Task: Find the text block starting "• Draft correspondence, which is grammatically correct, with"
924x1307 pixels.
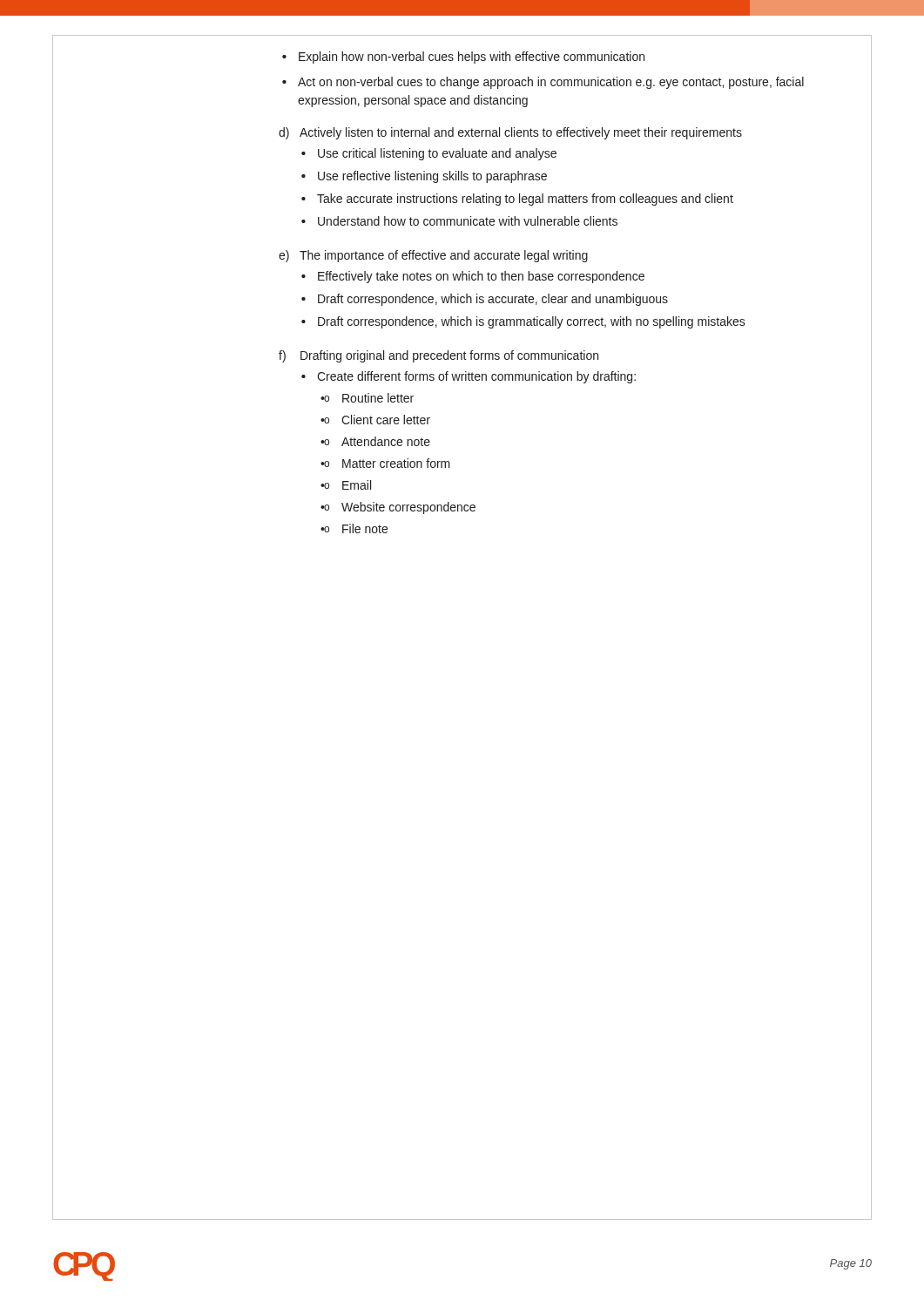Action: (x=576, y=322)
